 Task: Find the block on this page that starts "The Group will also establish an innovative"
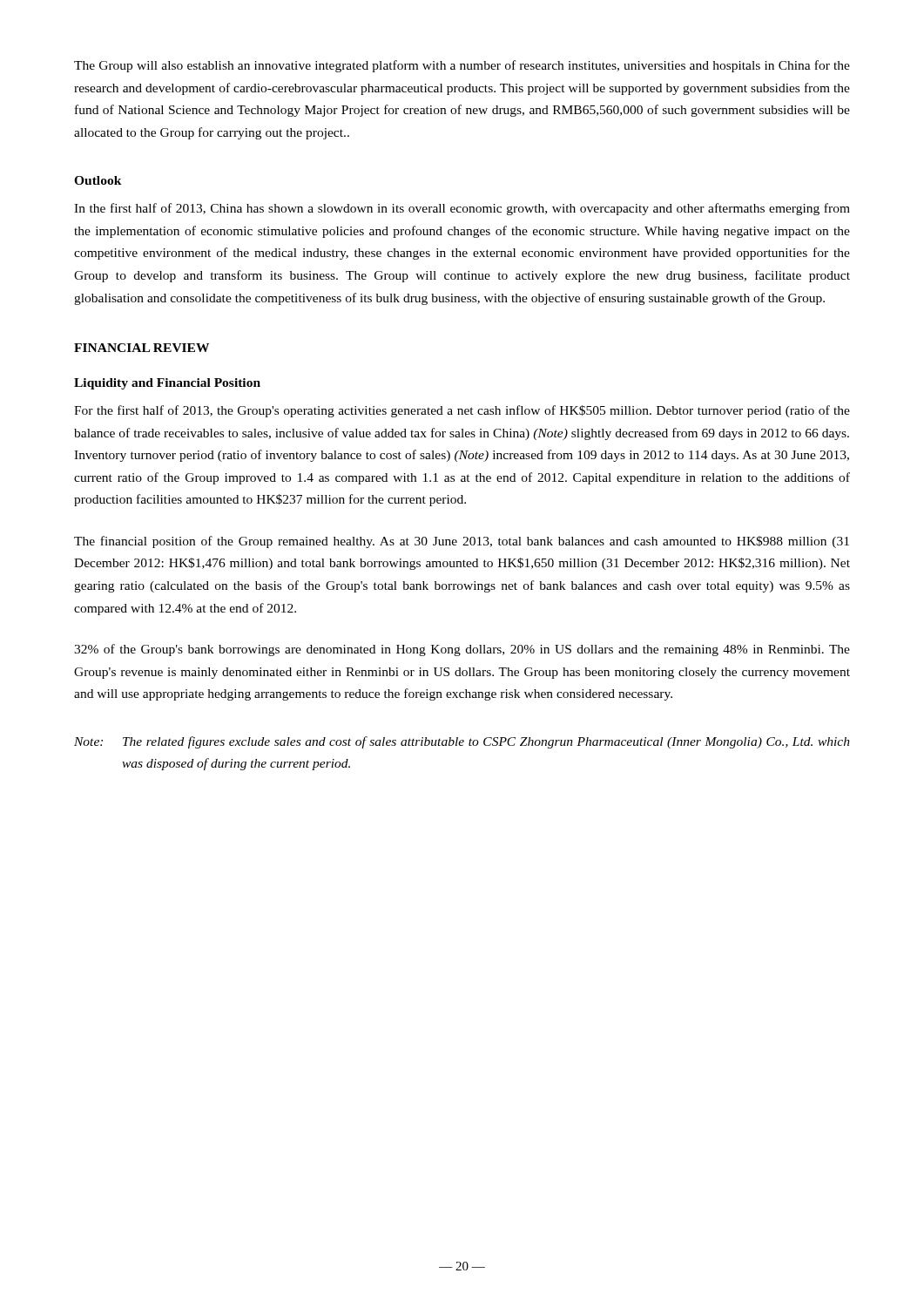pos(462,99)
